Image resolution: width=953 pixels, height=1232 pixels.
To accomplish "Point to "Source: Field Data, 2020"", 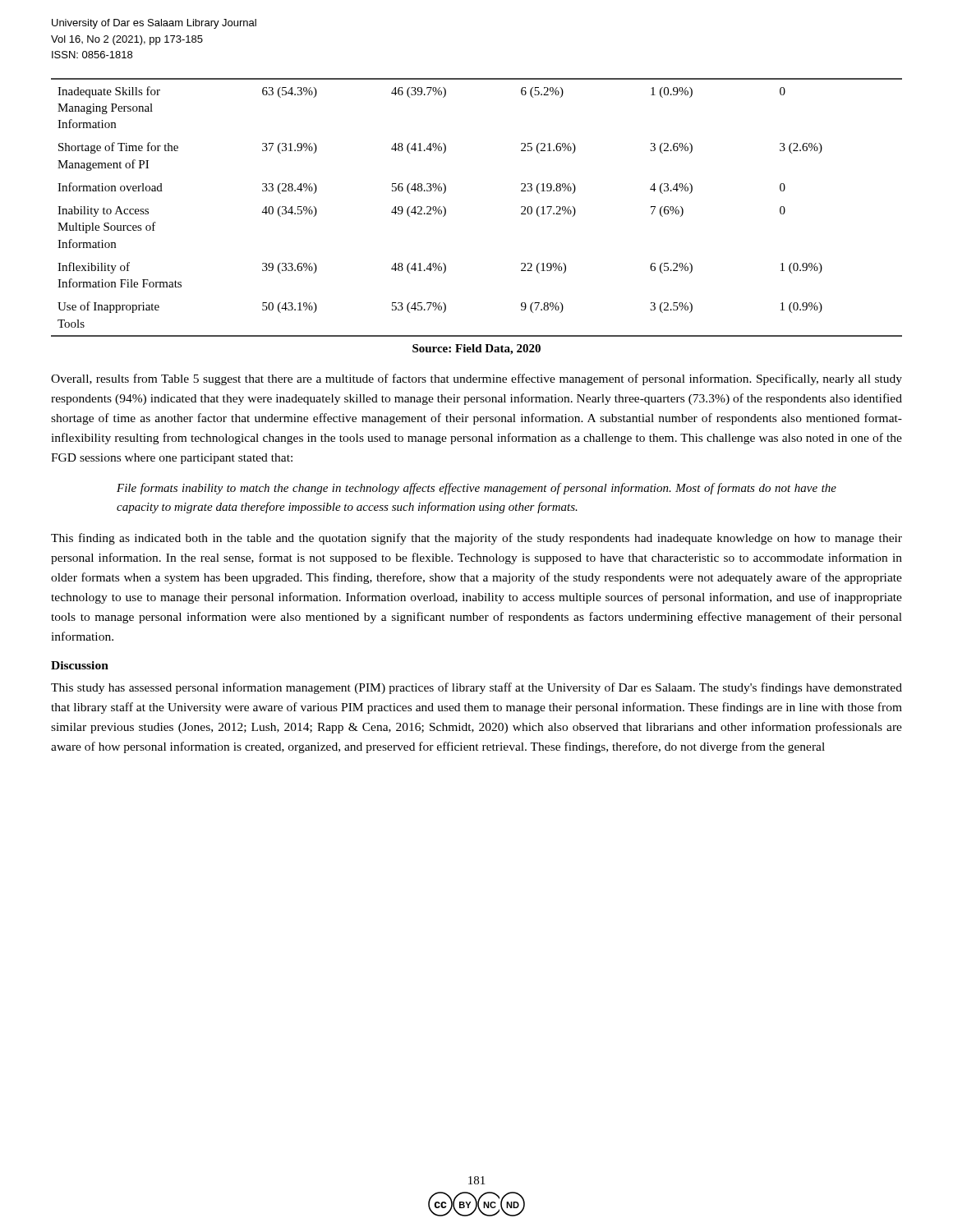I will (476, 348).
